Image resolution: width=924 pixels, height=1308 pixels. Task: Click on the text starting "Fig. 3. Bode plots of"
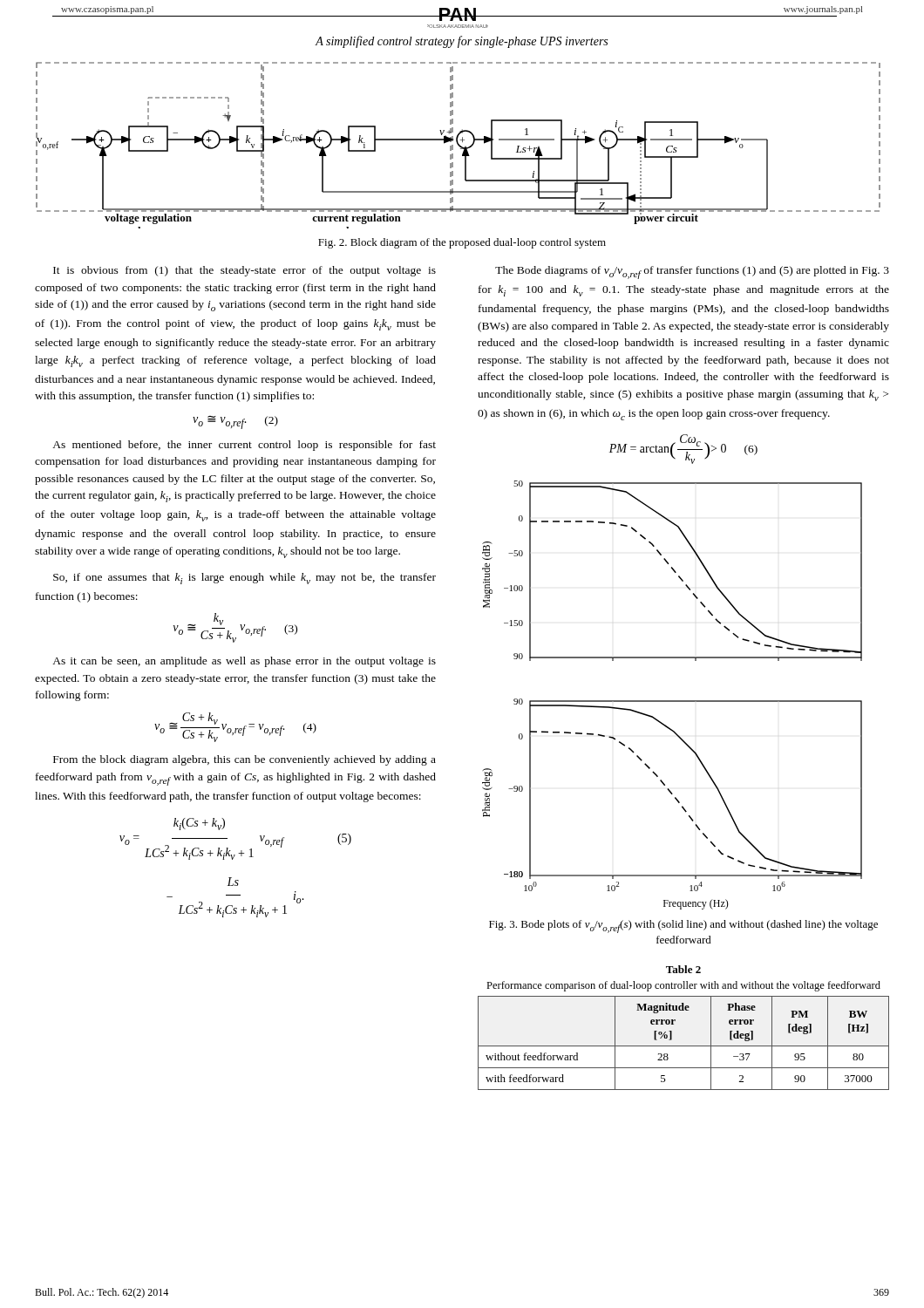point(683,932)
